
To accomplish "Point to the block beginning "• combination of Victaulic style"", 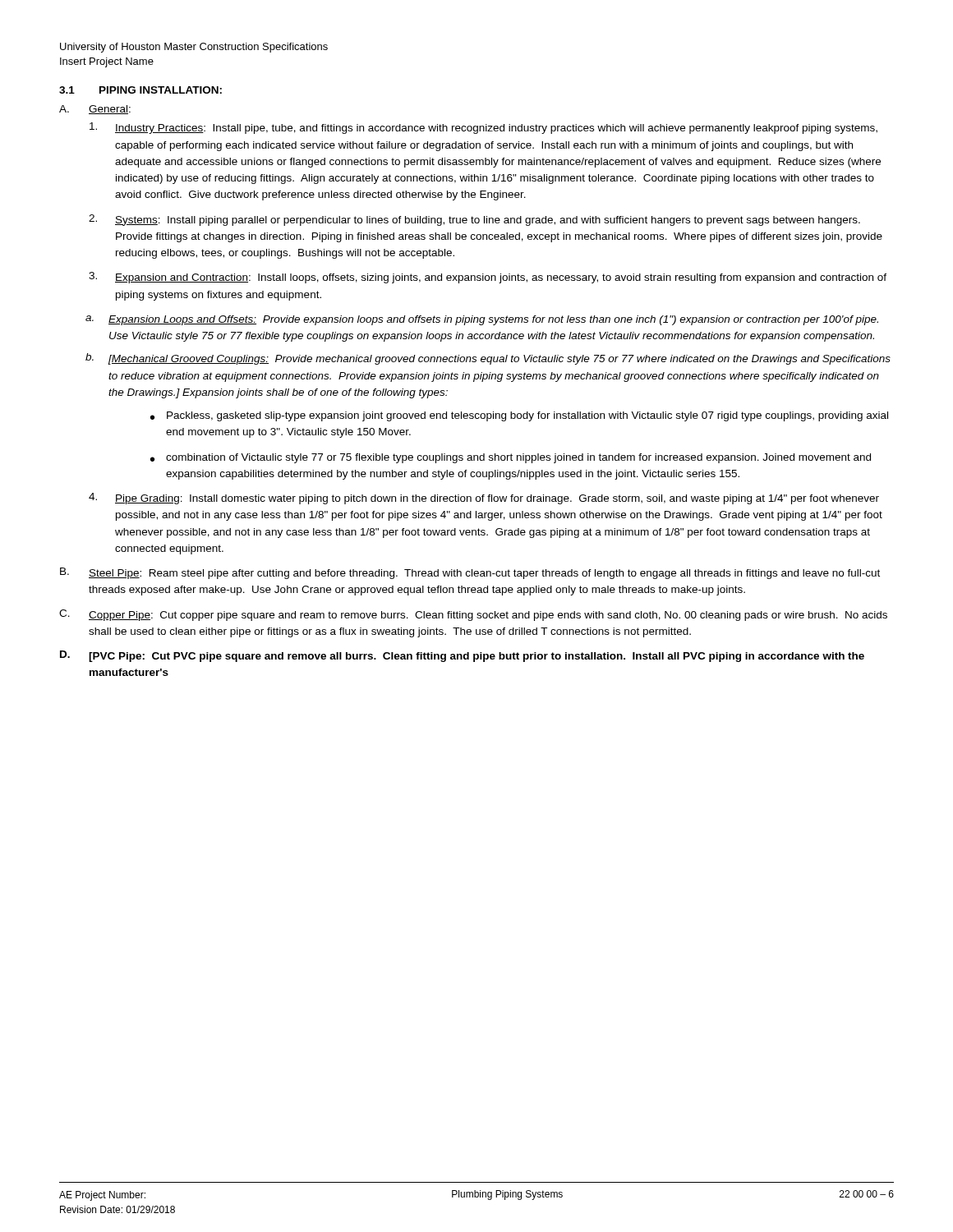I will click(x=522, y=466).
